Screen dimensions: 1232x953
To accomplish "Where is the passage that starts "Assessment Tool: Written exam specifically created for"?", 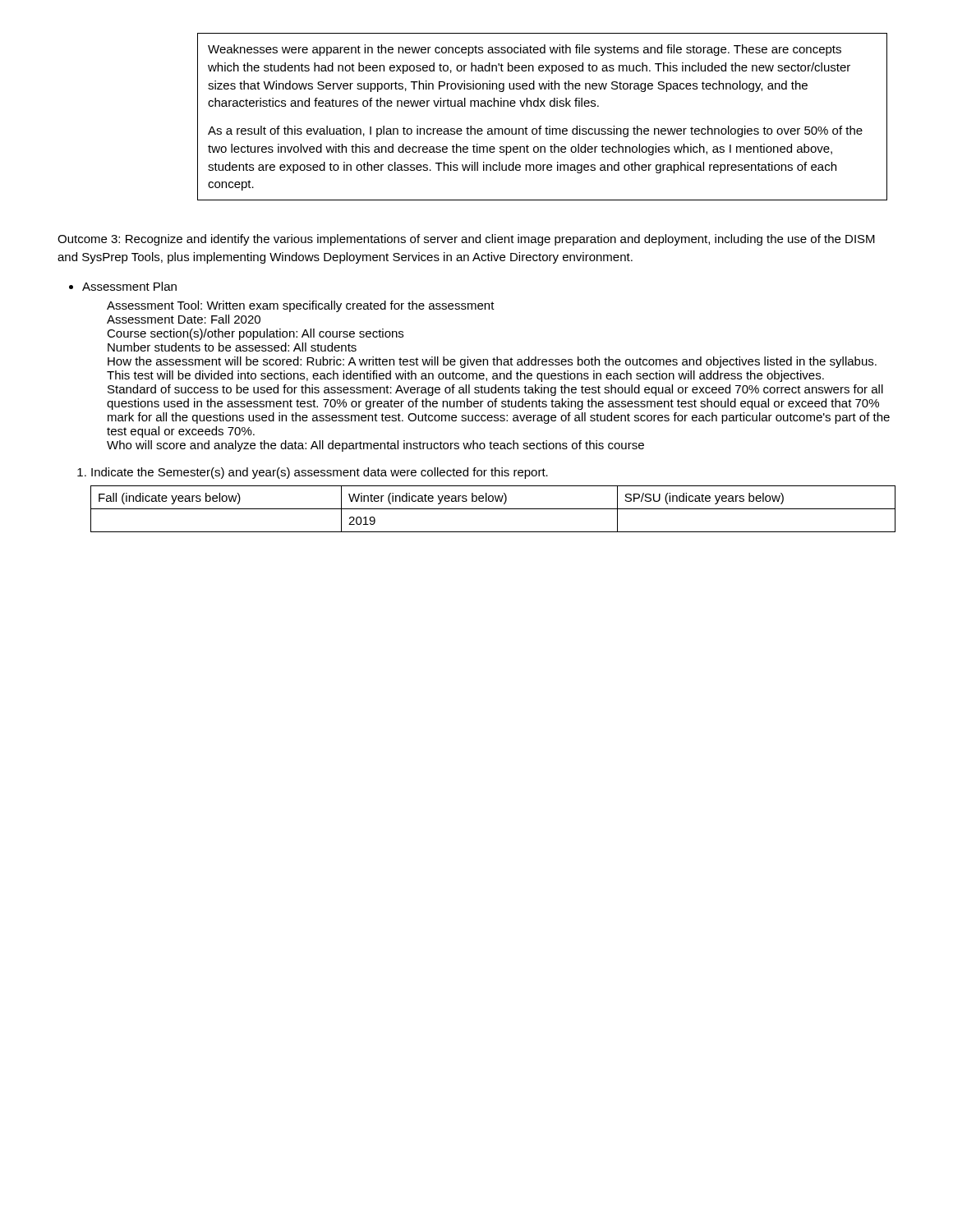I will 501,305.
